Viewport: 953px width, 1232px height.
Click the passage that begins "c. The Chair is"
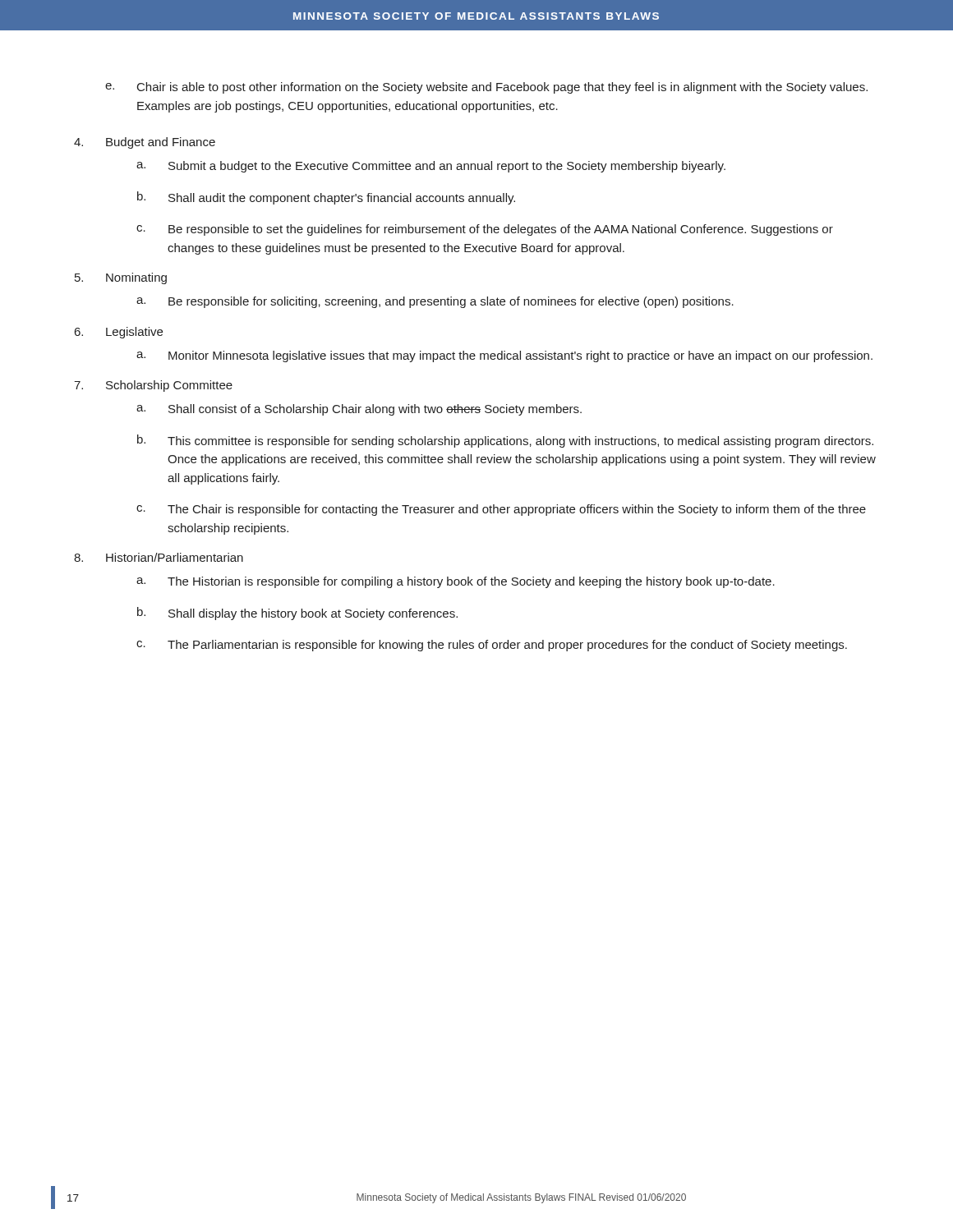(x=508, y=519)
